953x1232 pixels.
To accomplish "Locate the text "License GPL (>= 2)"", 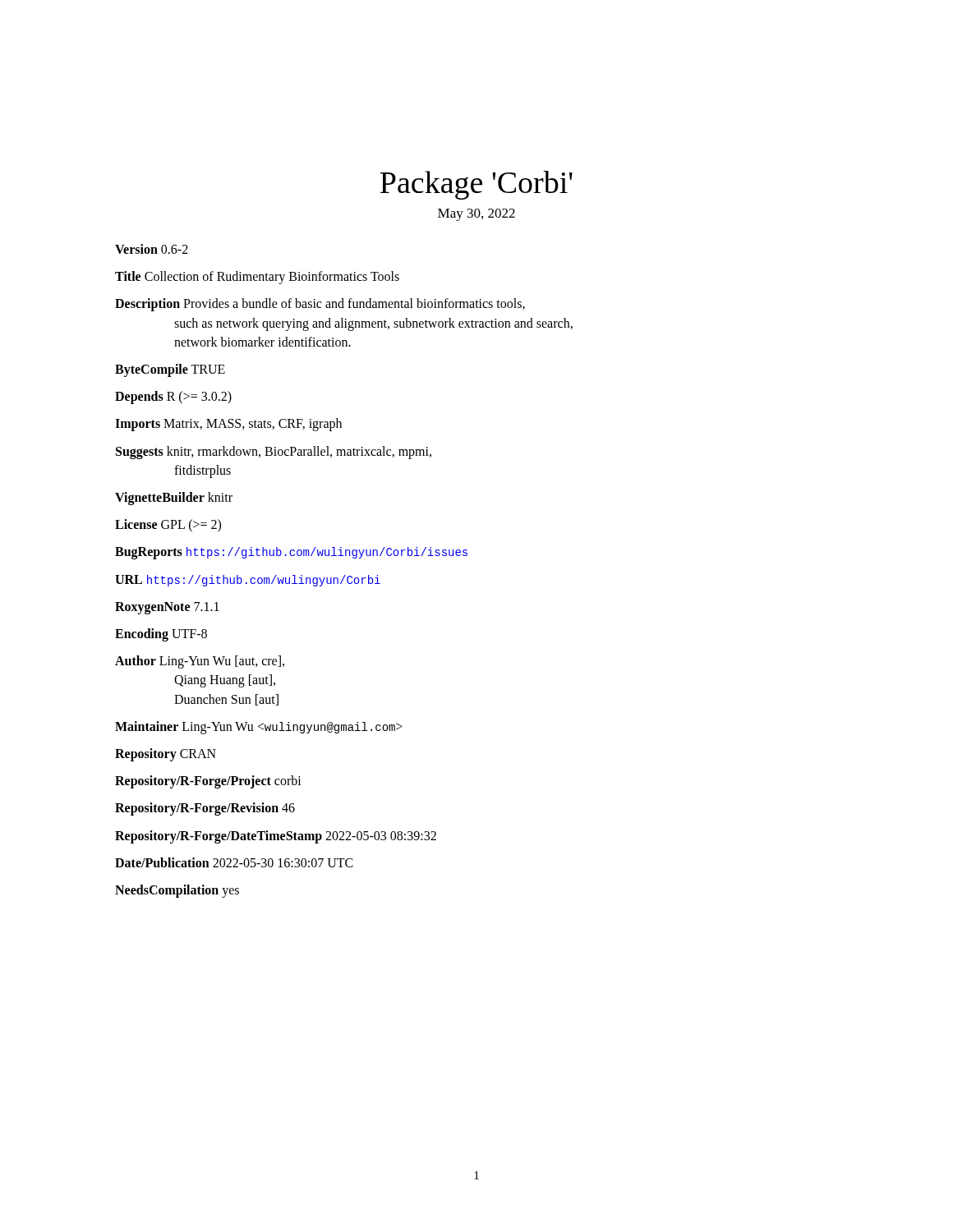I will (x=168, y=524).
